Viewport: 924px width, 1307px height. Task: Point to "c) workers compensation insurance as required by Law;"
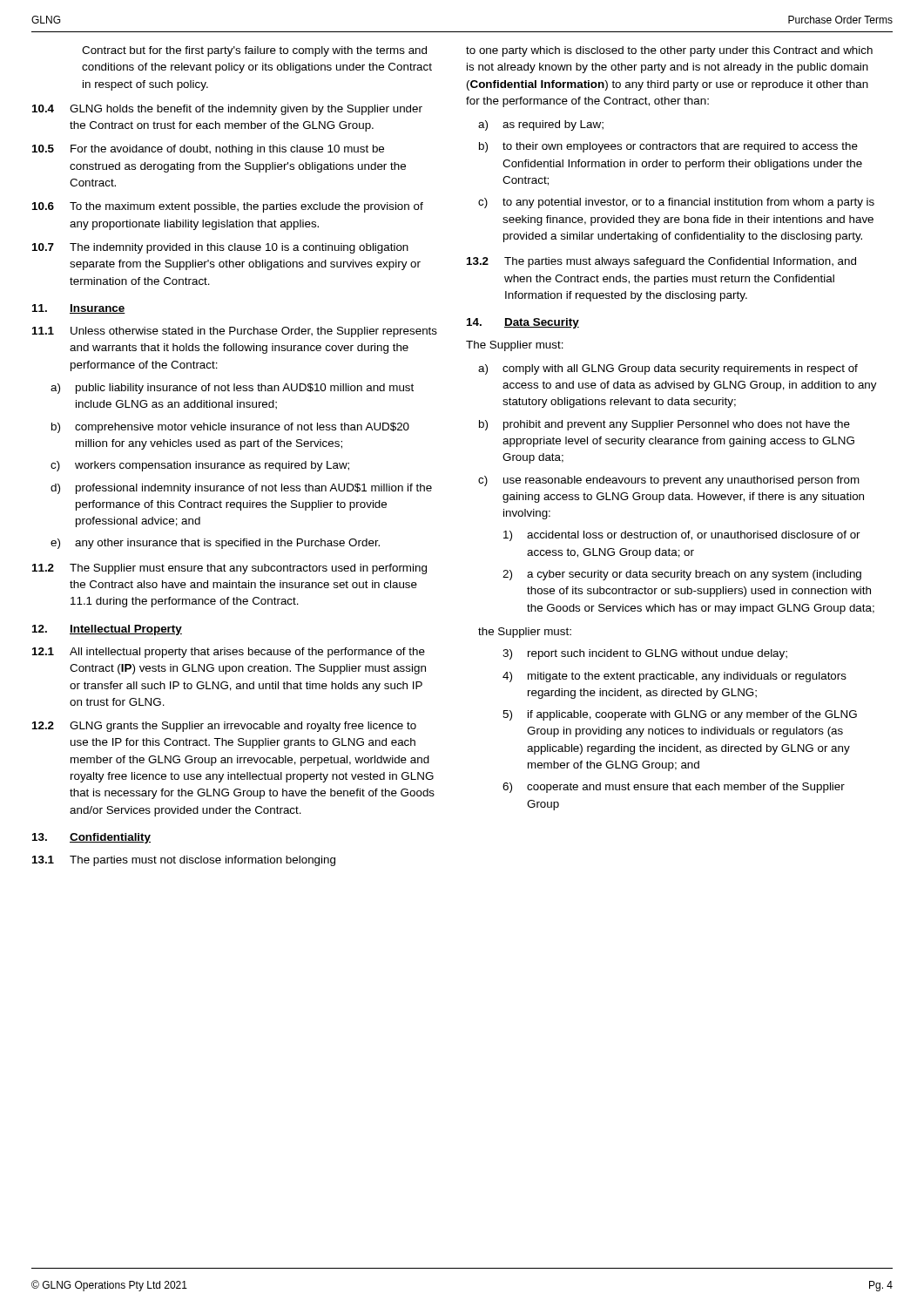pyautogui.click(x=200, y=465)
